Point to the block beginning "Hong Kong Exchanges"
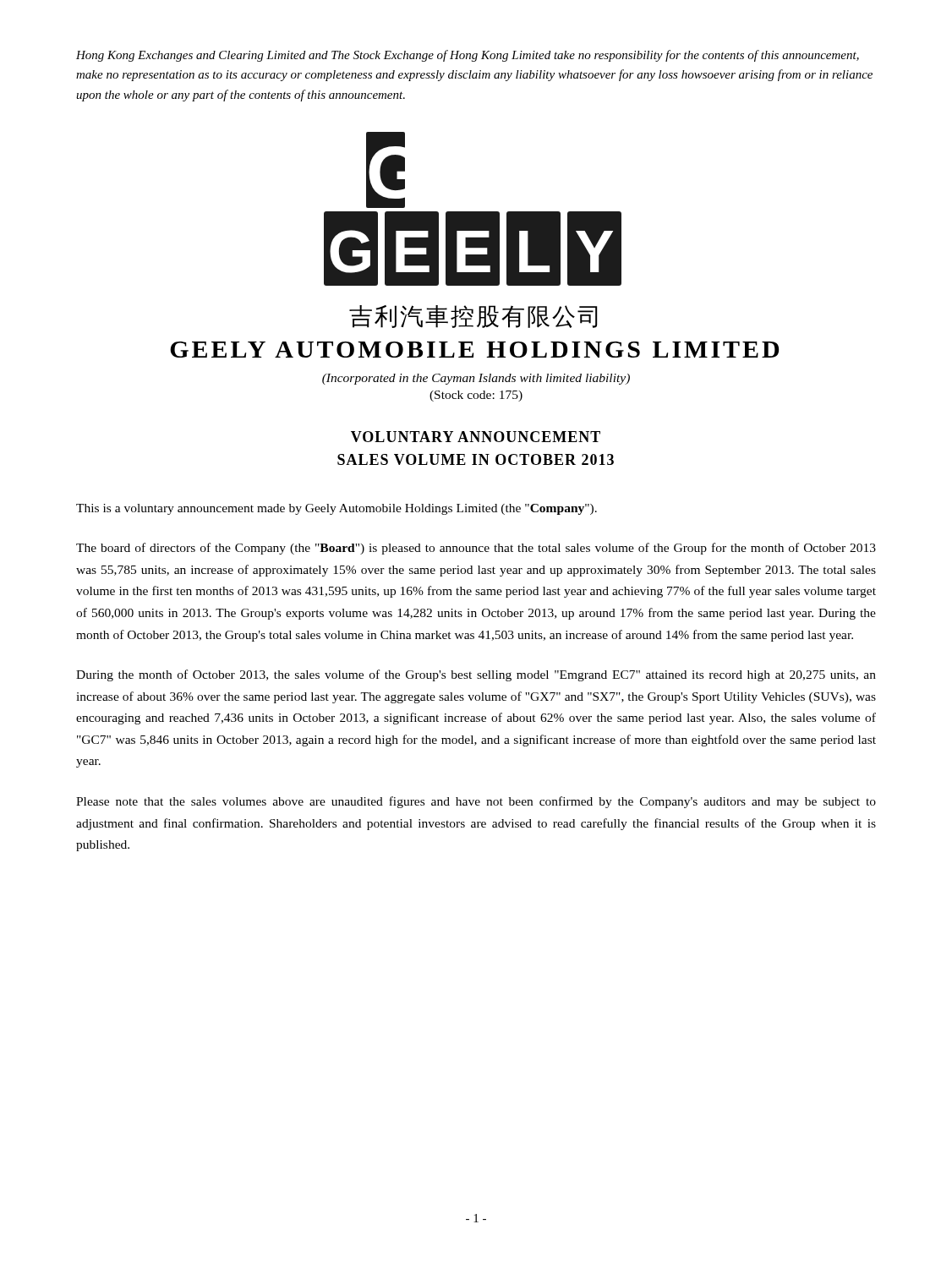 tap(475, 75)
